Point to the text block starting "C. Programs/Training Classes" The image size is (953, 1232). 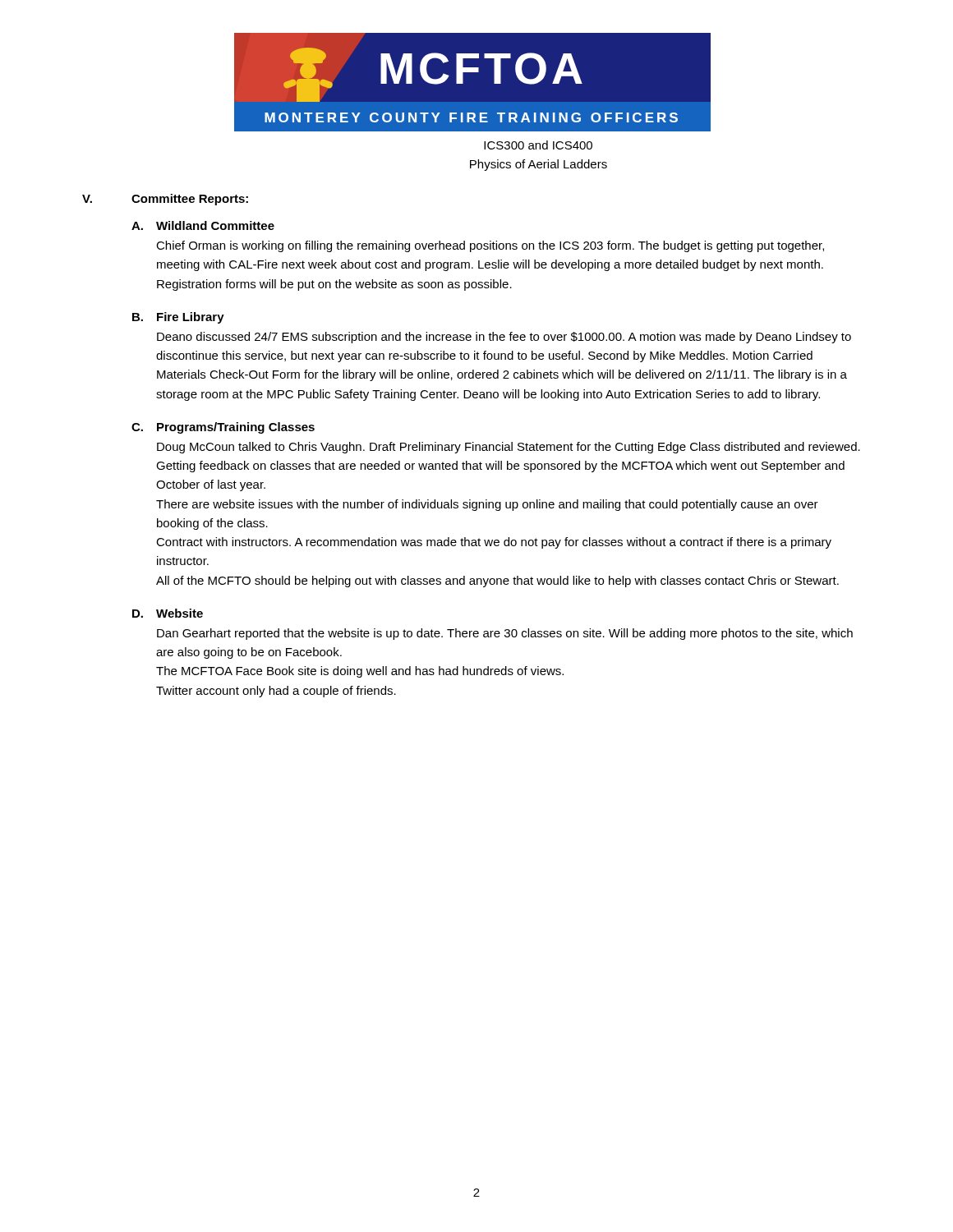pos(223,426)
